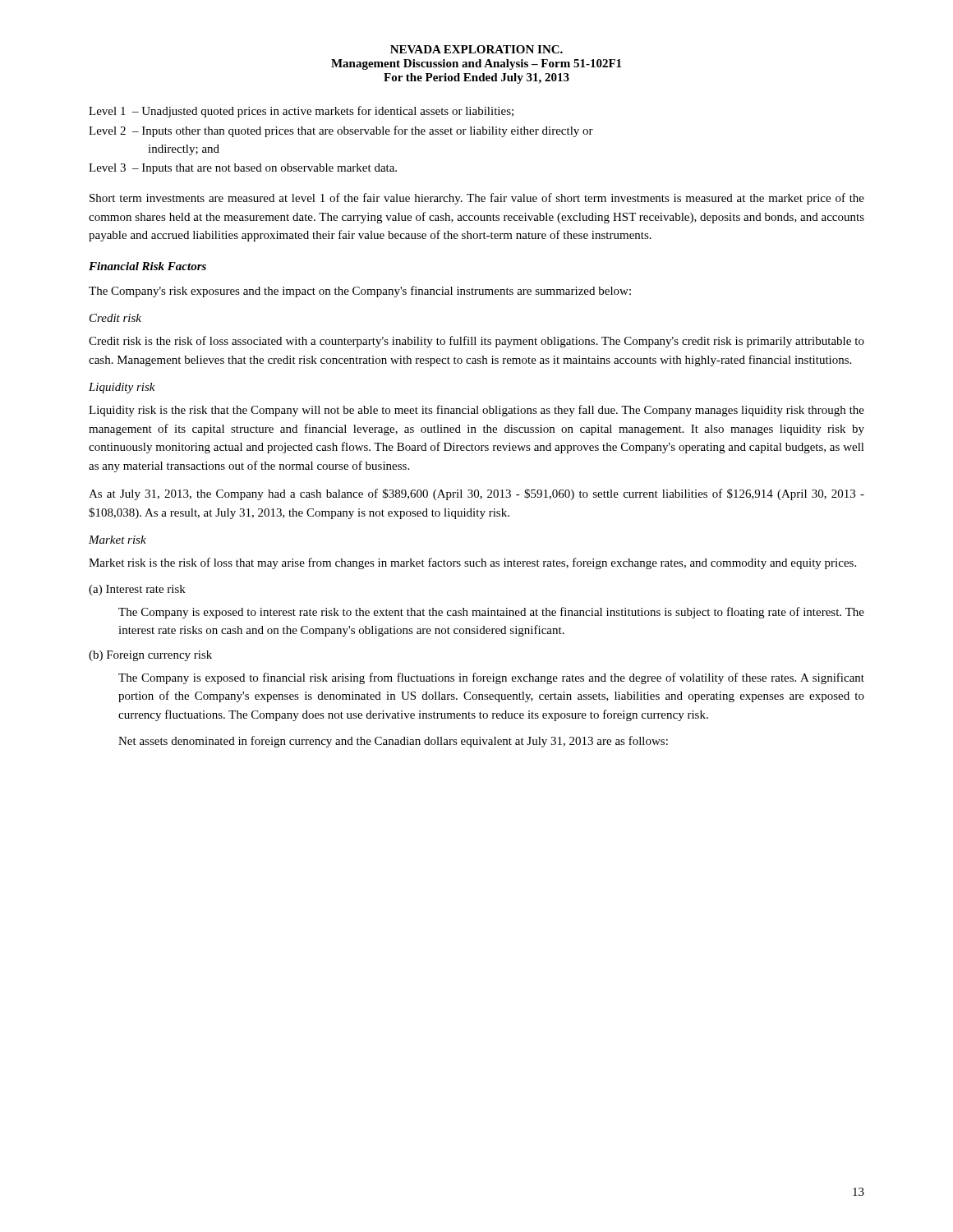The image size is (953, 1232).
Task: Find the text starting "Liquidity risk is the risk"
Action: click(x=476, y=438)
